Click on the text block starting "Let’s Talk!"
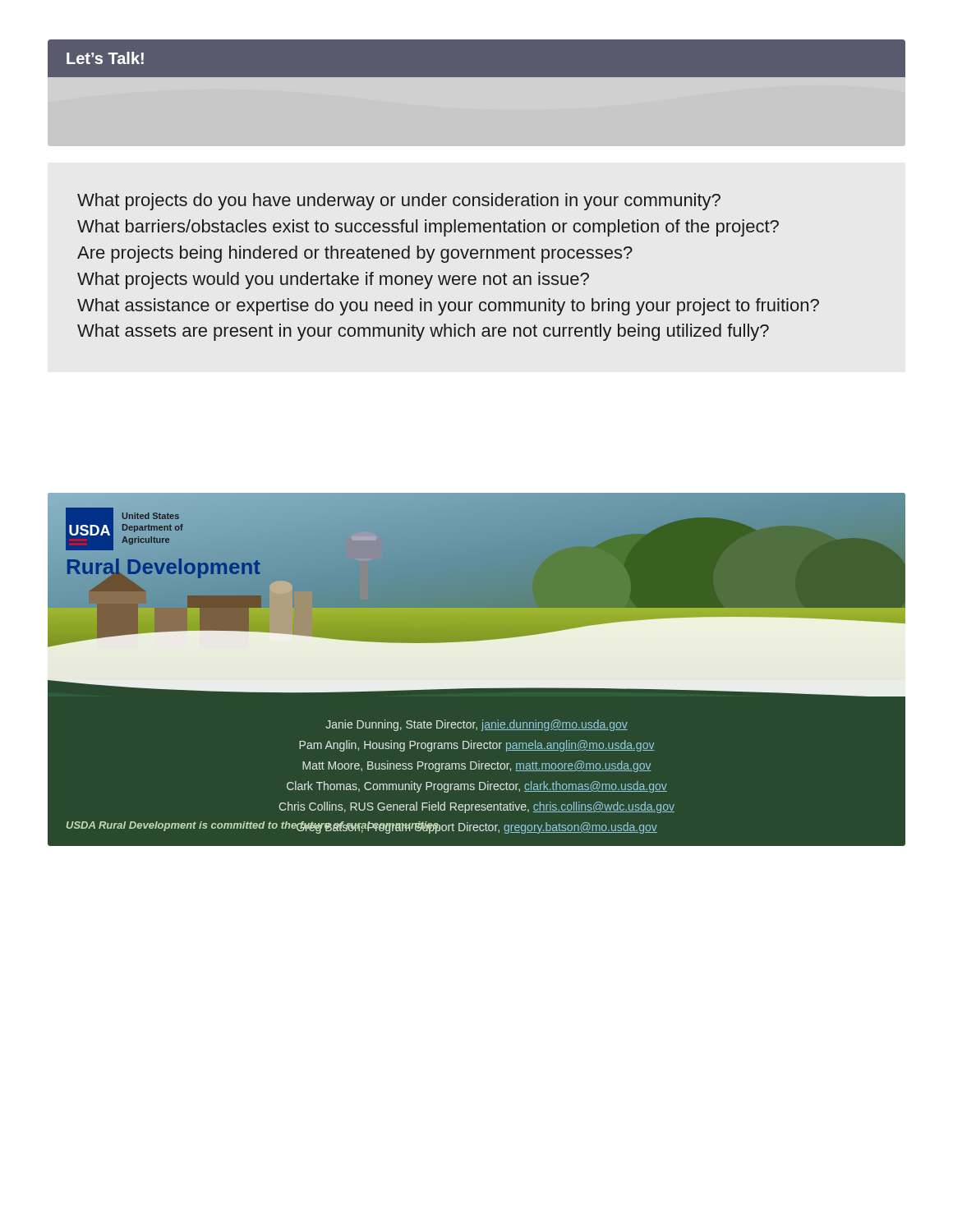The image size is (953, 1232). tap(105, 58)
